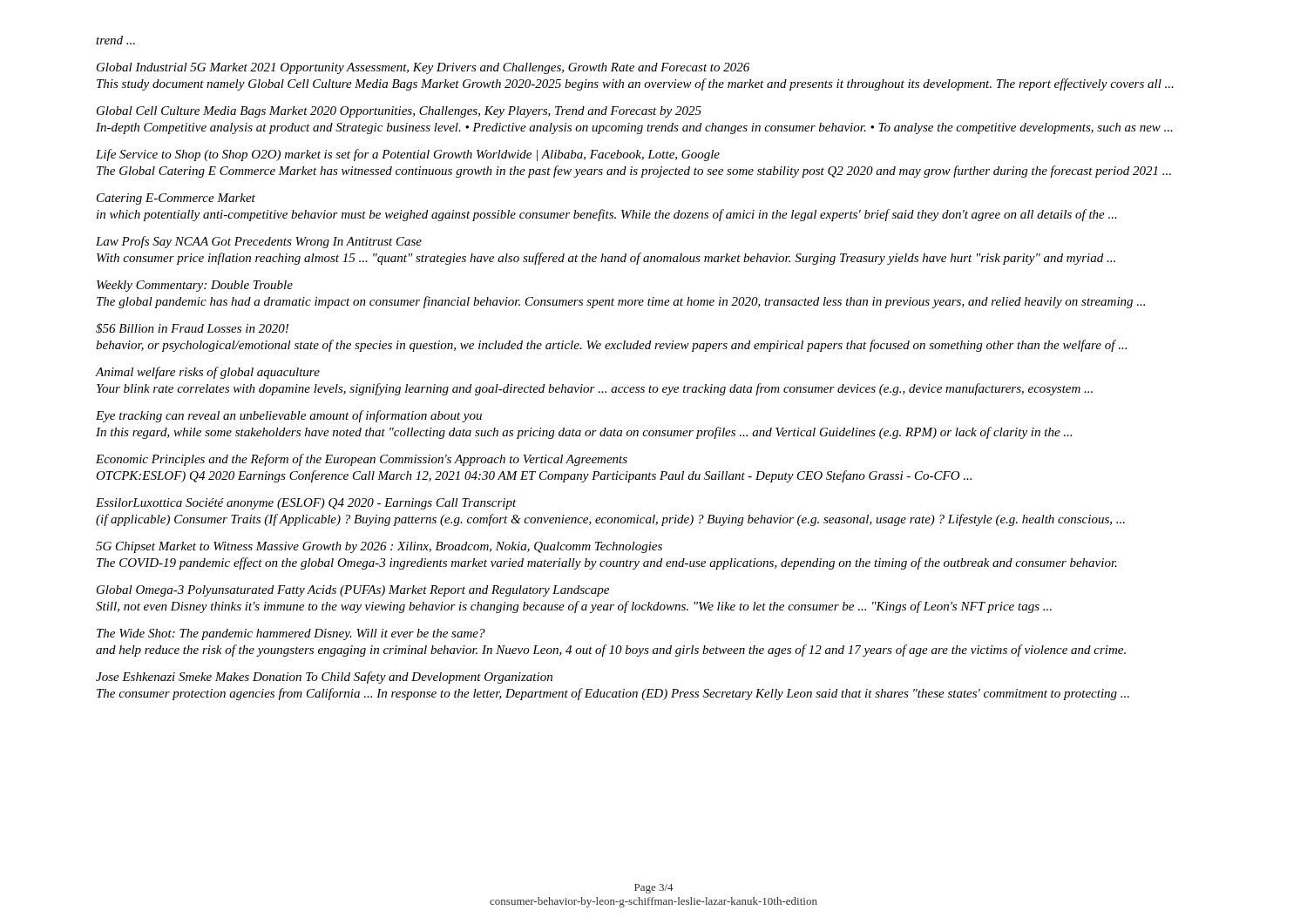Click on the text block starting "Animal welfare risks of global aquaculture"
The height and width of the screenshot is (924, 1307).
pyautogui.click(x=654, y=381)
